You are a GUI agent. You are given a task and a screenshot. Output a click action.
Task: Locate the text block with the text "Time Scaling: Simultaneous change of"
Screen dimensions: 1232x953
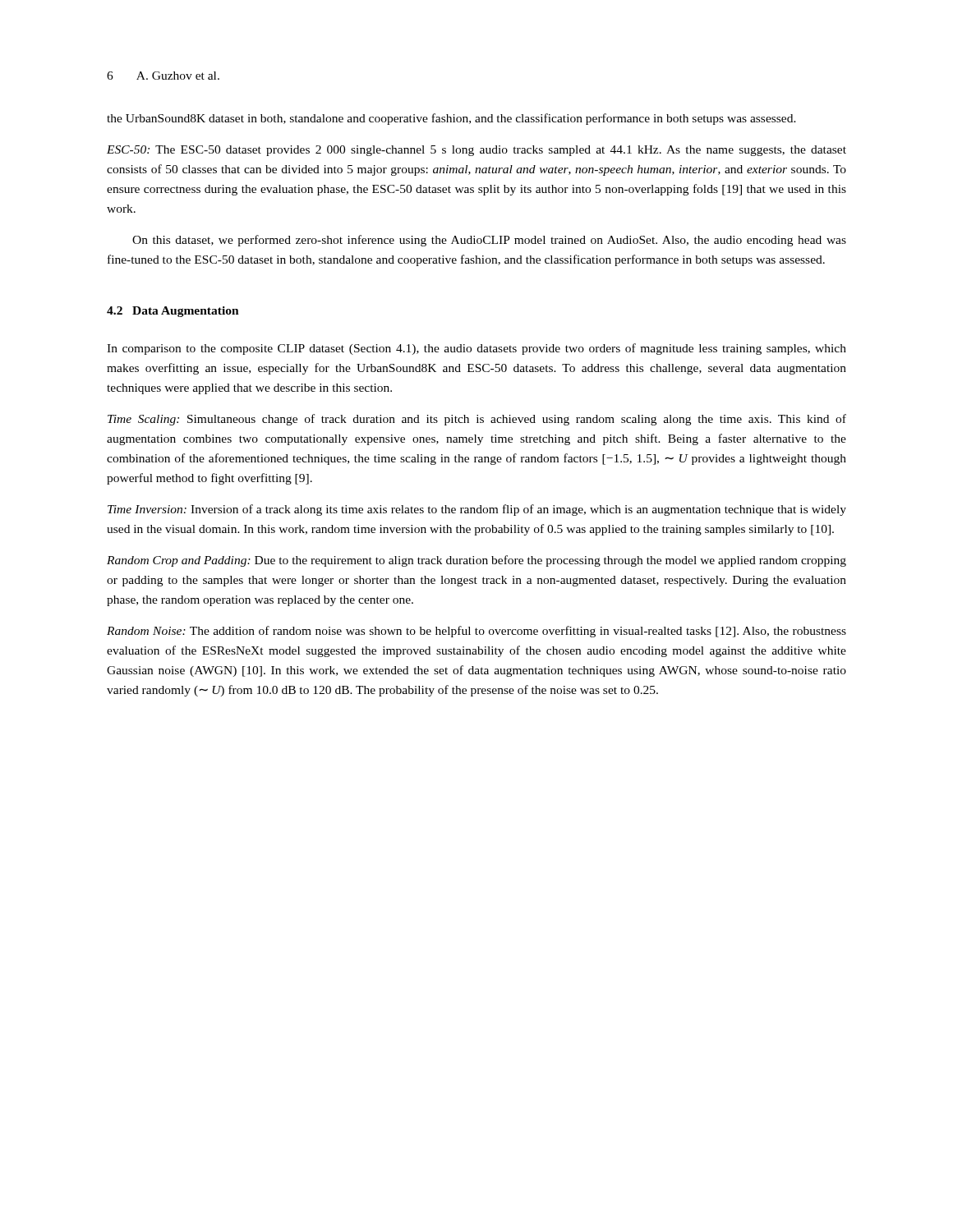(x=476, y=449)
